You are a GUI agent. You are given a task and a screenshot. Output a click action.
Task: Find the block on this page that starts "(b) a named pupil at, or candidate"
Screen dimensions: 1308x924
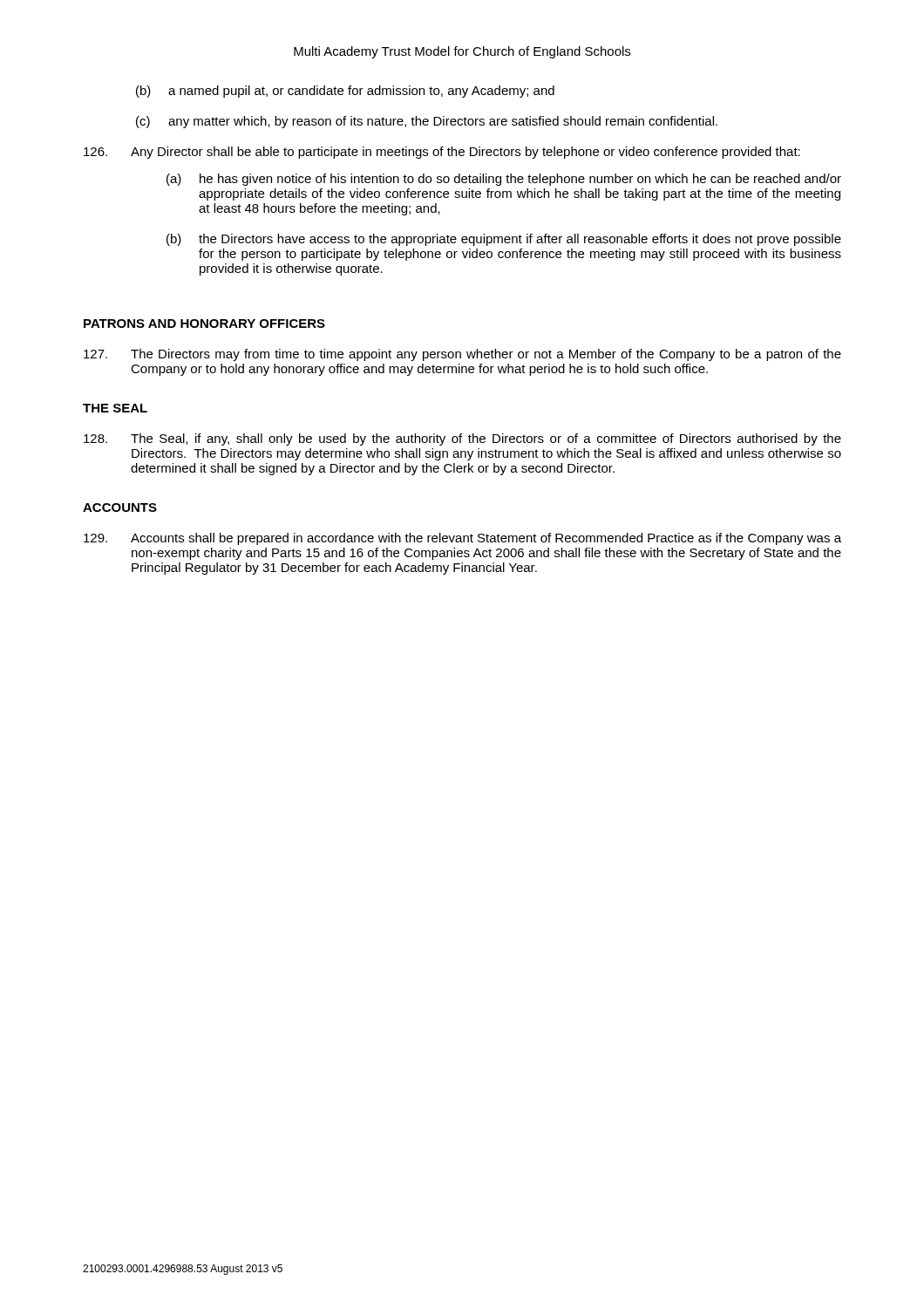pyautogui.click(x=488, y=90)
